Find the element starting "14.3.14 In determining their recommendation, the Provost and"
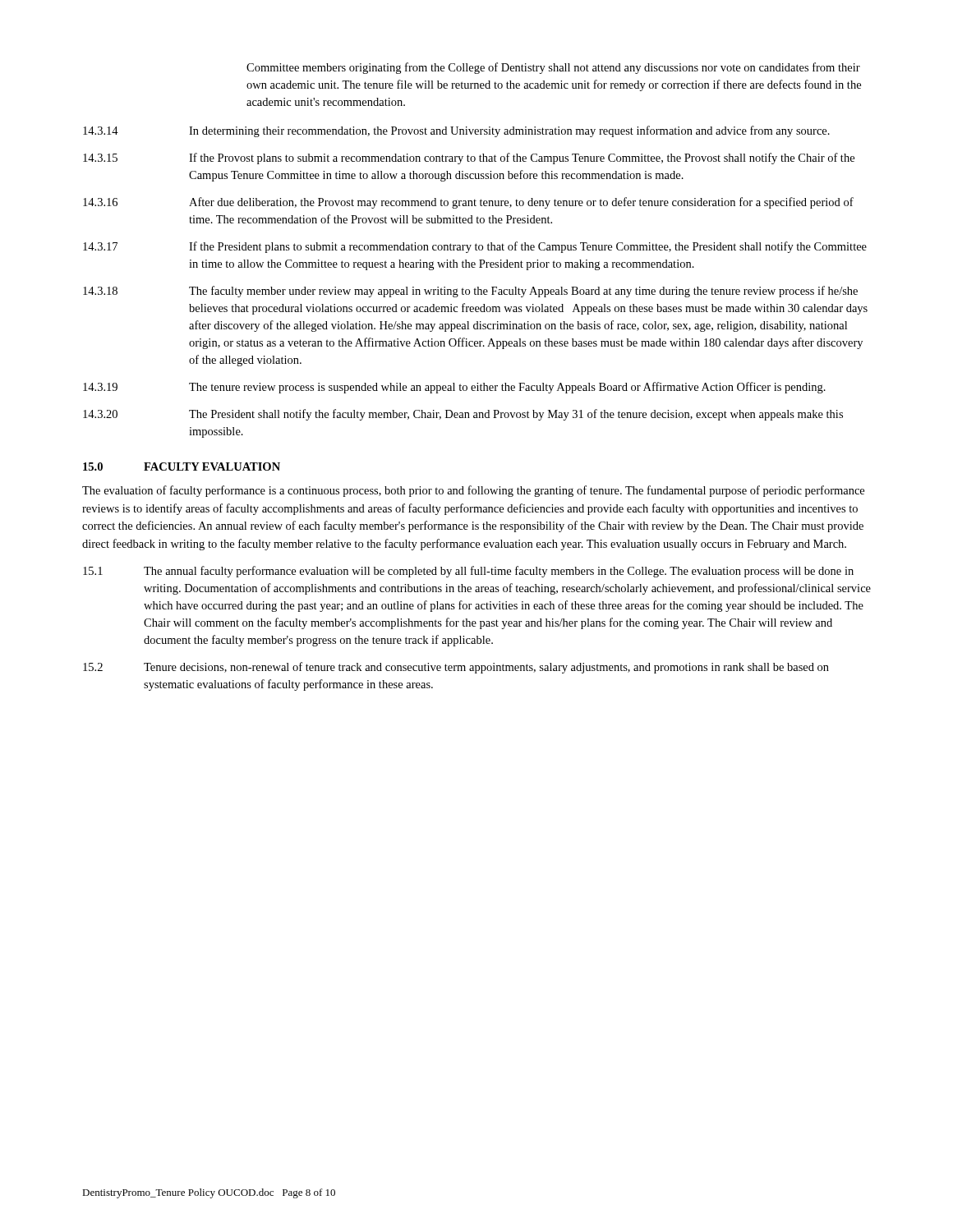 (476, 131)
